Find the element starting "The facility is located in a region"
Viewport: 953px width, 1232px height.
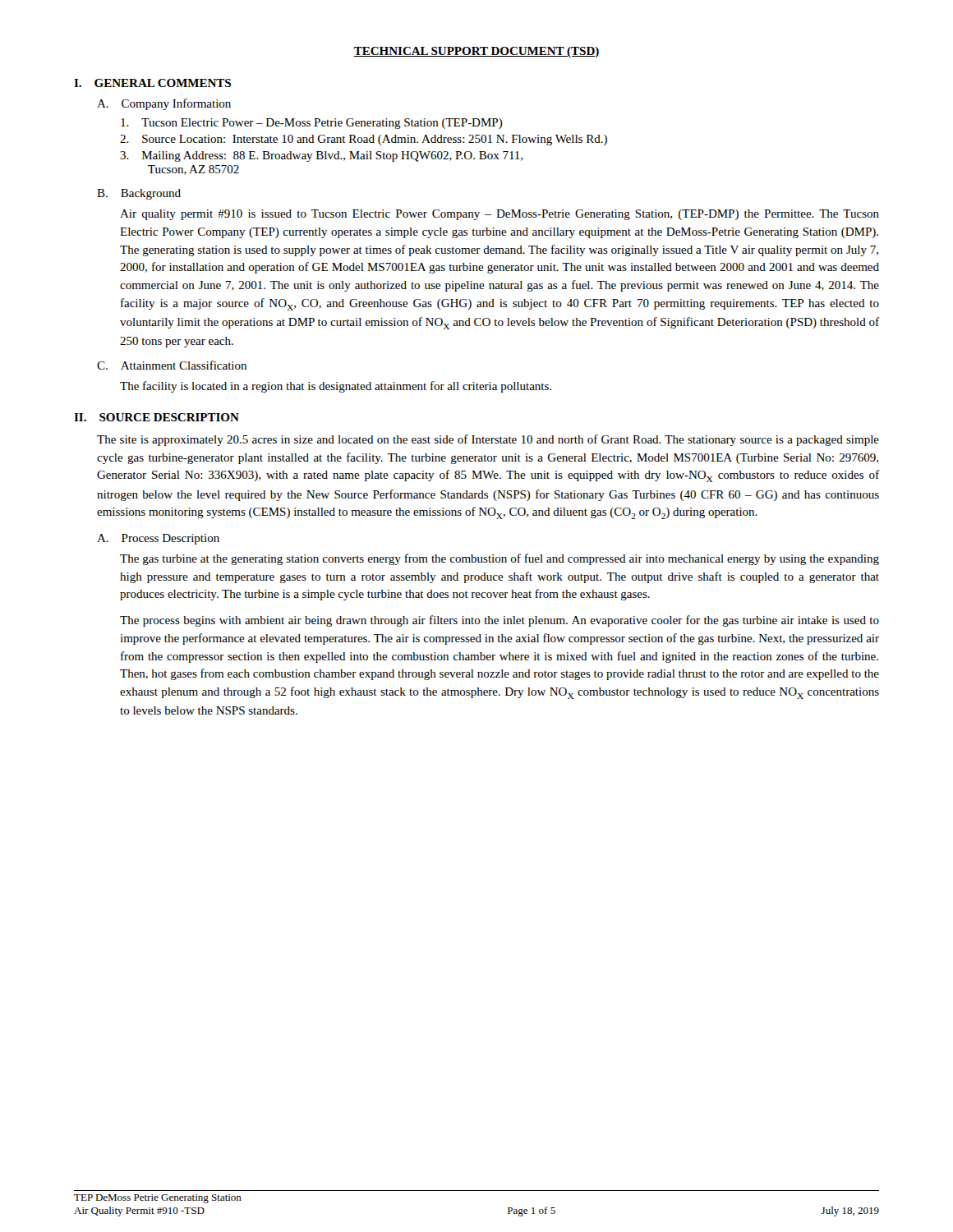click(x=336, y=386)
